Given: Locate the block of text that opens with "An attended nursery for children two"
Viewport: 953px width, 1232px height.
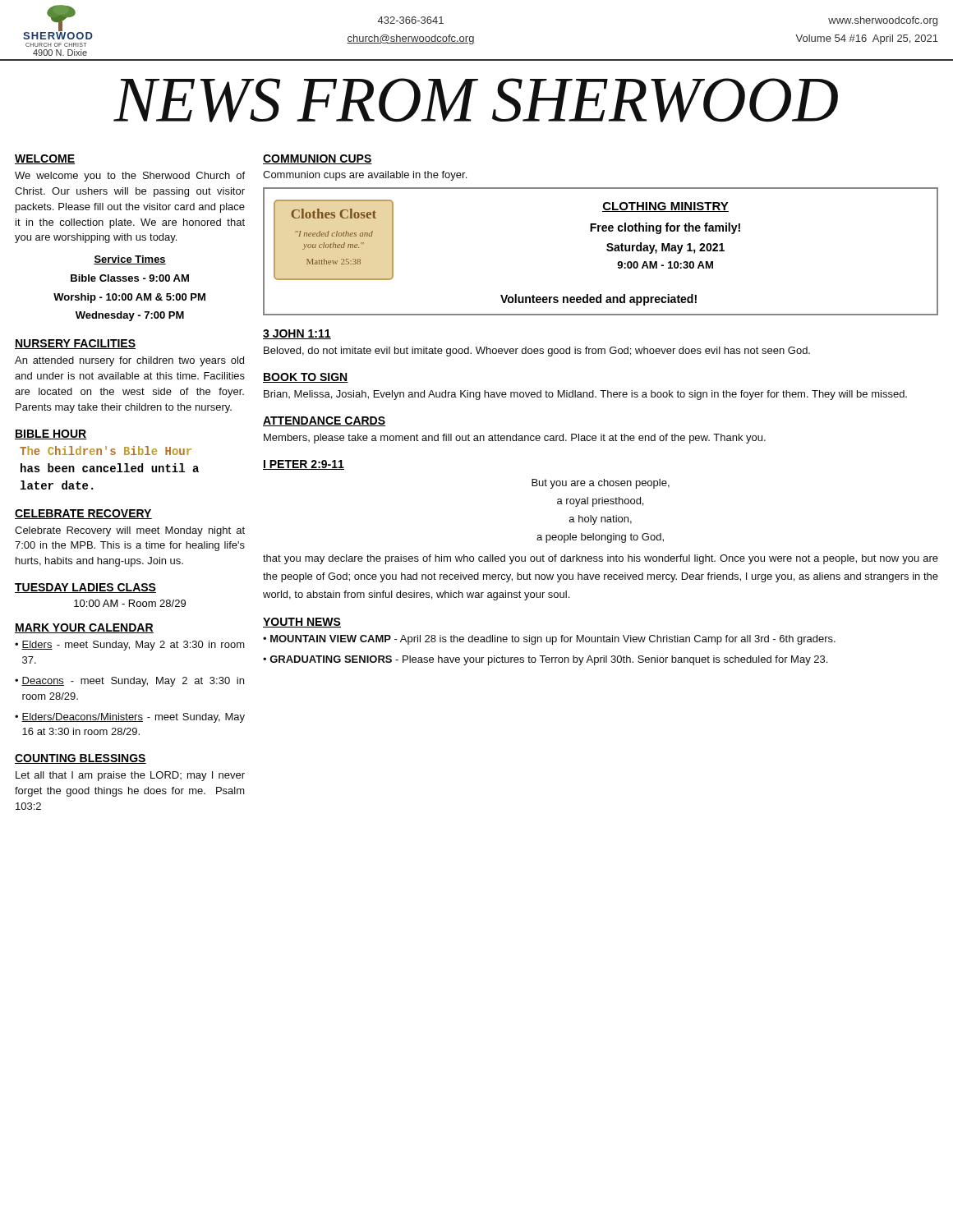Looking at the screenshot, I should click(x=130, y=384).
